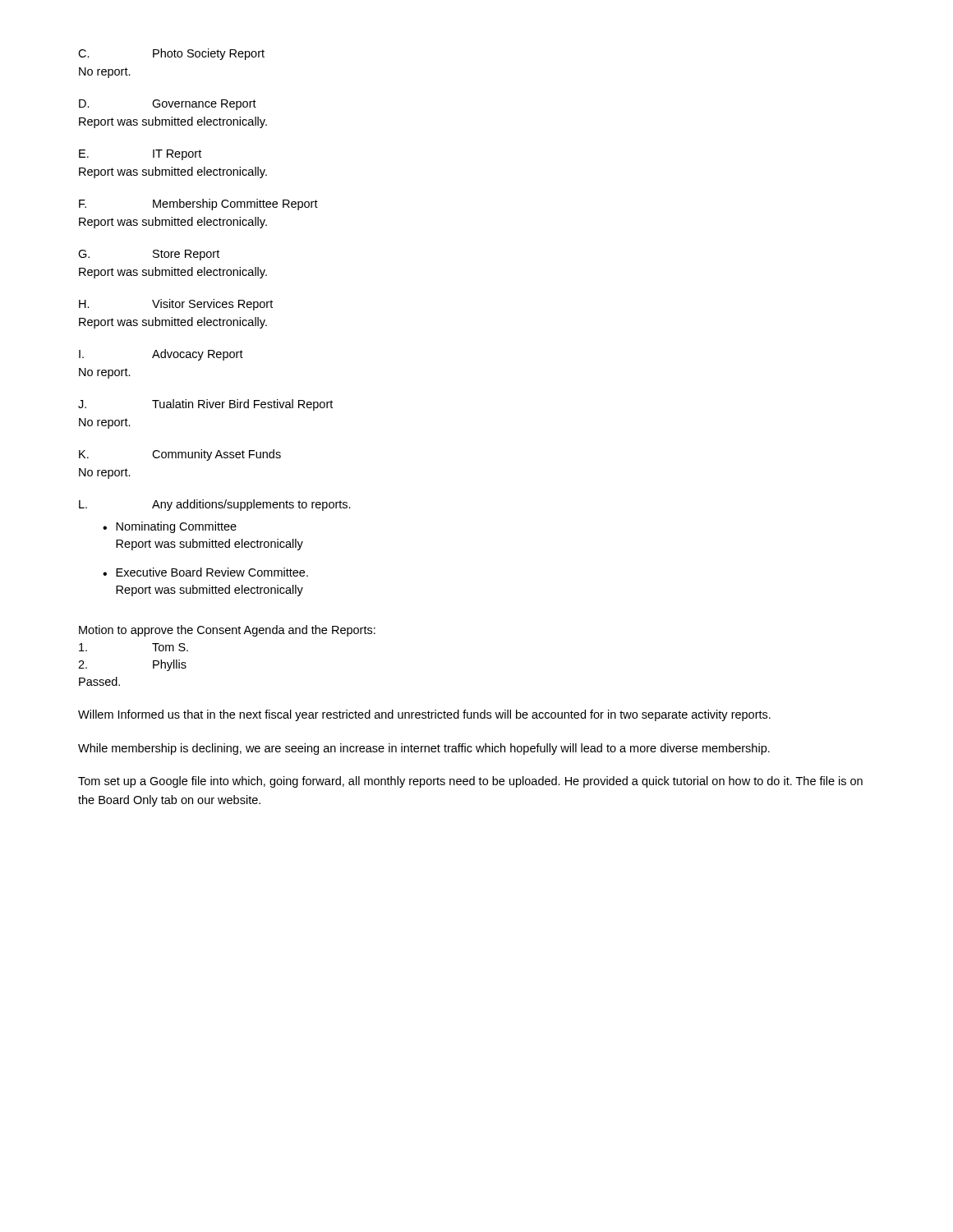
Task: Select the block starting "C.Photo Society Report No report."
Action: pos(171,54)
